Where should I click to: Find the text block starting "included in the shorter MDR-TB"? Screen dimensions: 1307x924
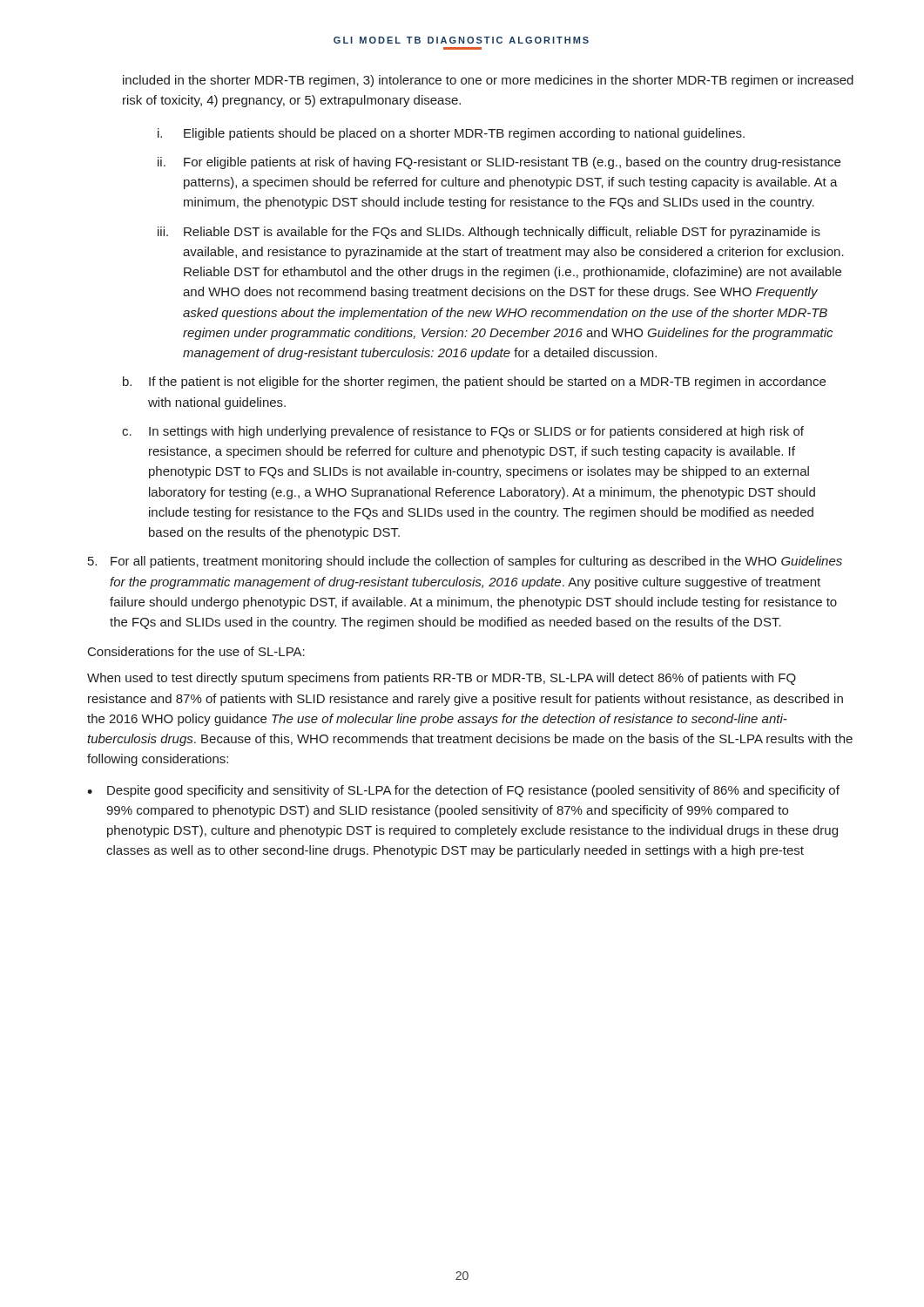point(488,90)
